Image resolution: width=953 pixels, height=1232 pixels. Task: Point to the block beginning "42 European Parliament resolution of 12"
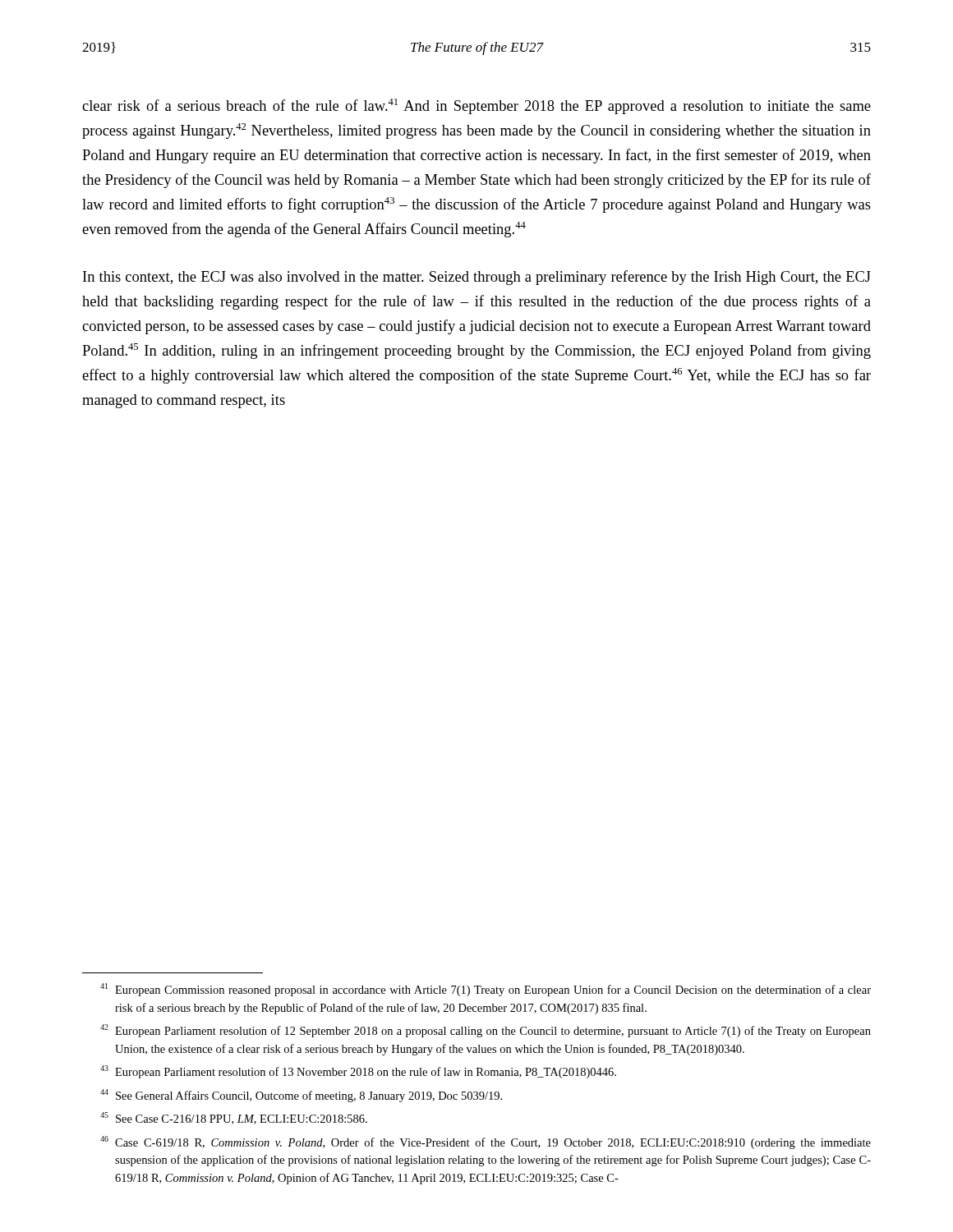coord(476,1040)
